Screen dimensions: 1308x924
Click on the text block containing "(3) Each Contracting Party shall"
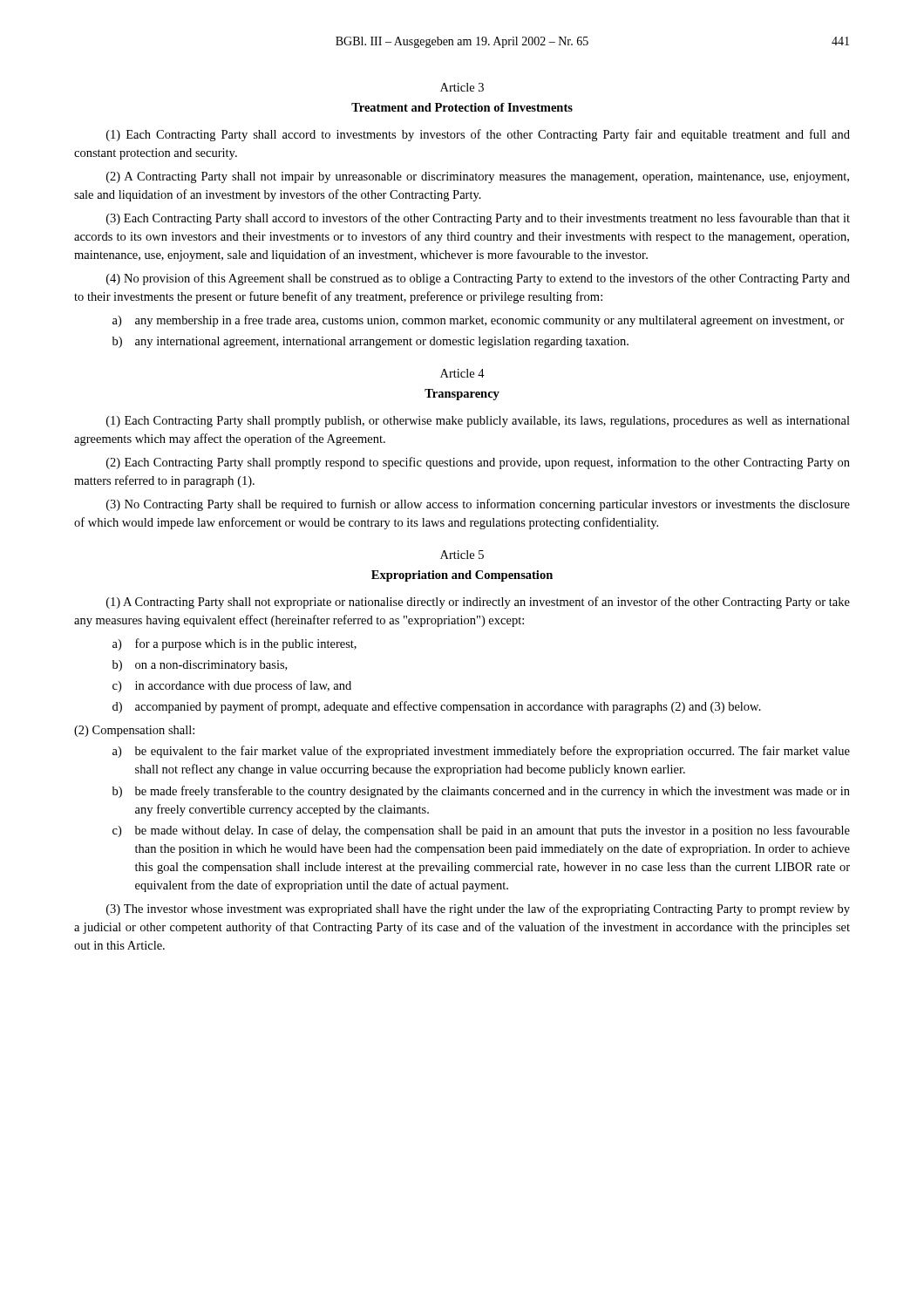point(462,236)
